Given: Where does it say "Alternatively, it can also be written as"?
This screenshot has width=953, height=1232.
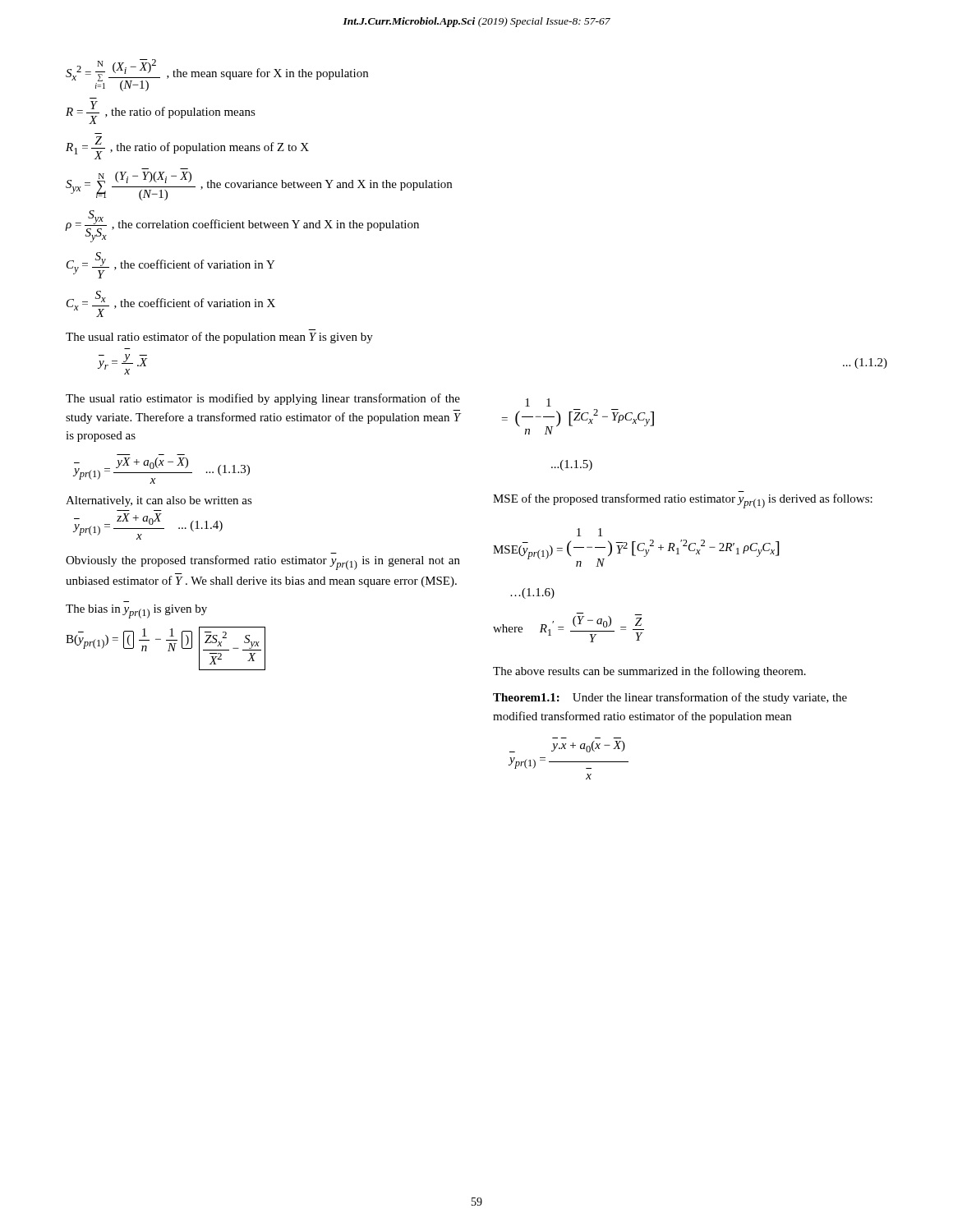Looking at the screenshot, I should tap(159, 500).
